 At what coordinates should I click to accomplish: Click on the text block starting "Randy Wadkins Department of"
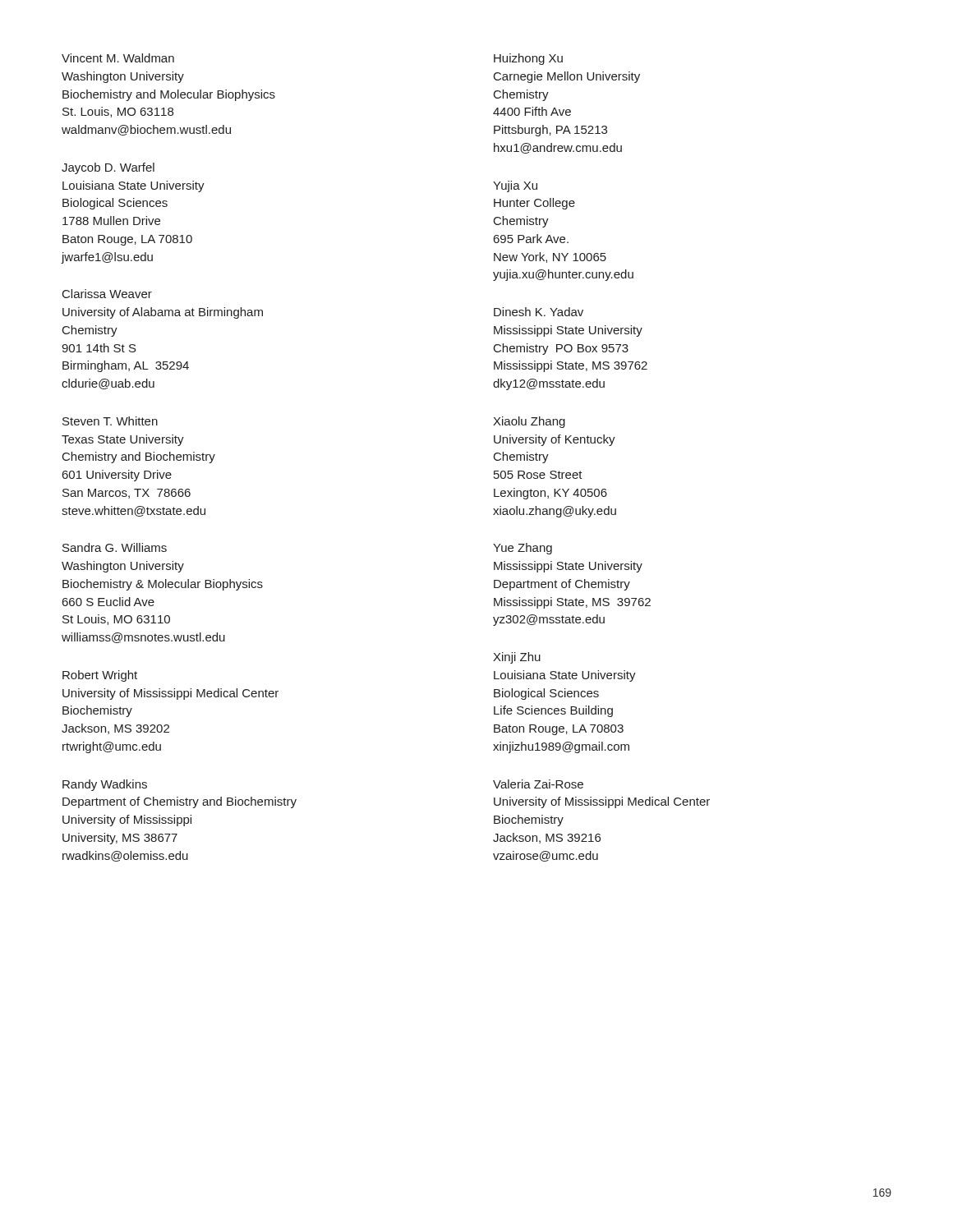[105, 785]
